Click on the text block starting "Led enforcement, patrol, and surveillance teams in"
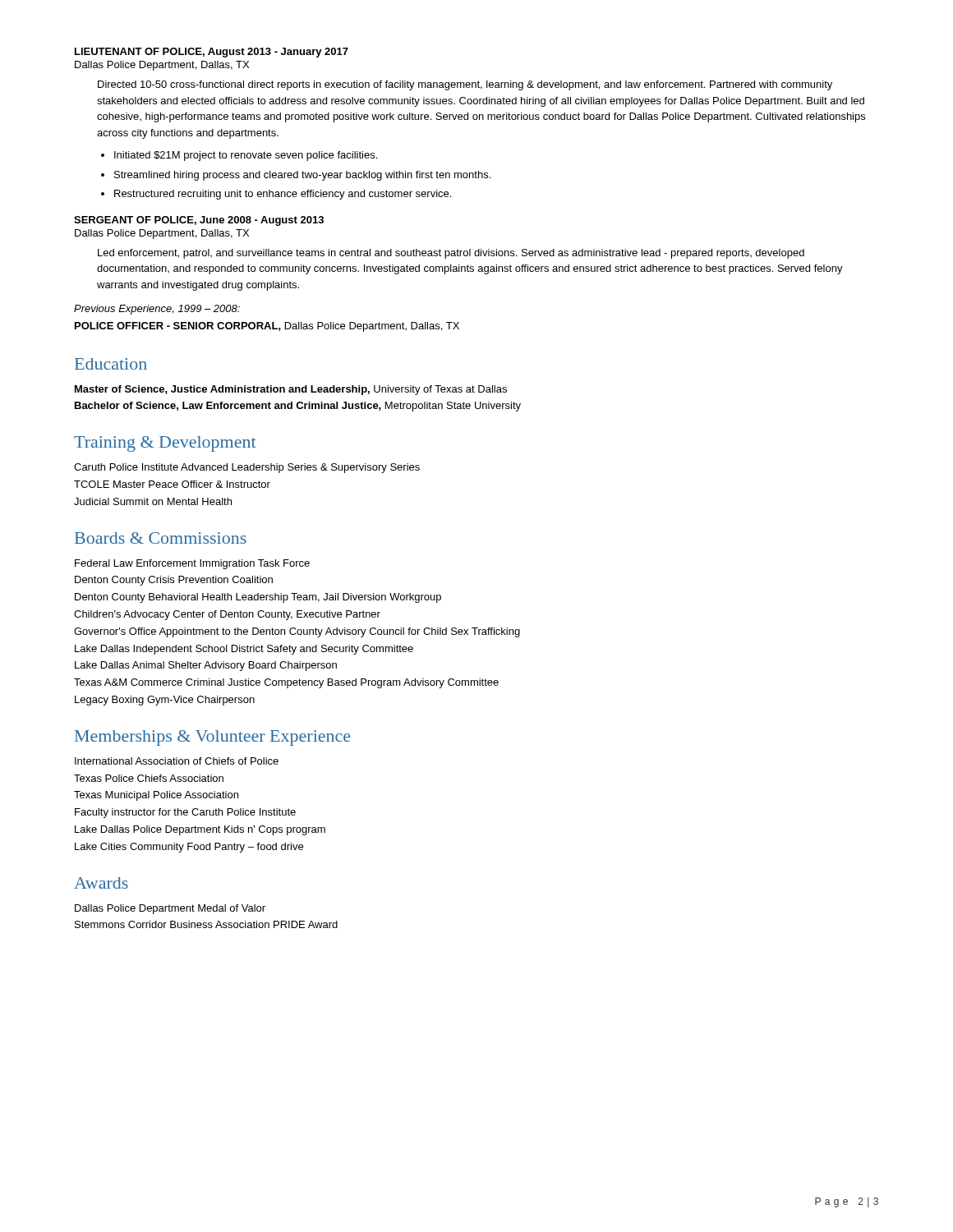953x1232 pixels. 470,268
